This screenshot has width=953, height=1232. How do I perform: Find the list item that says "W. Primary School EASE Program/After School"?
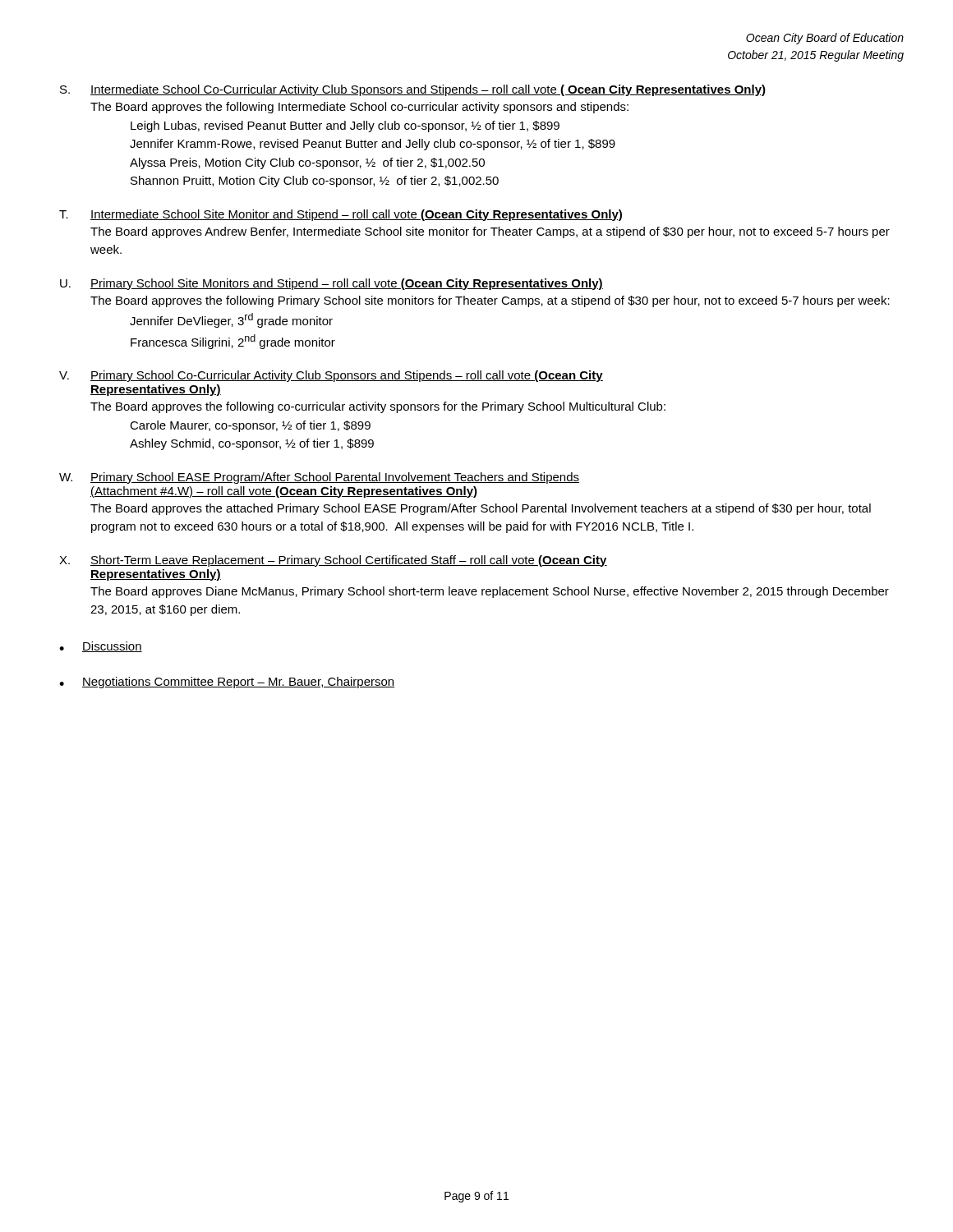tap(481, 503)
